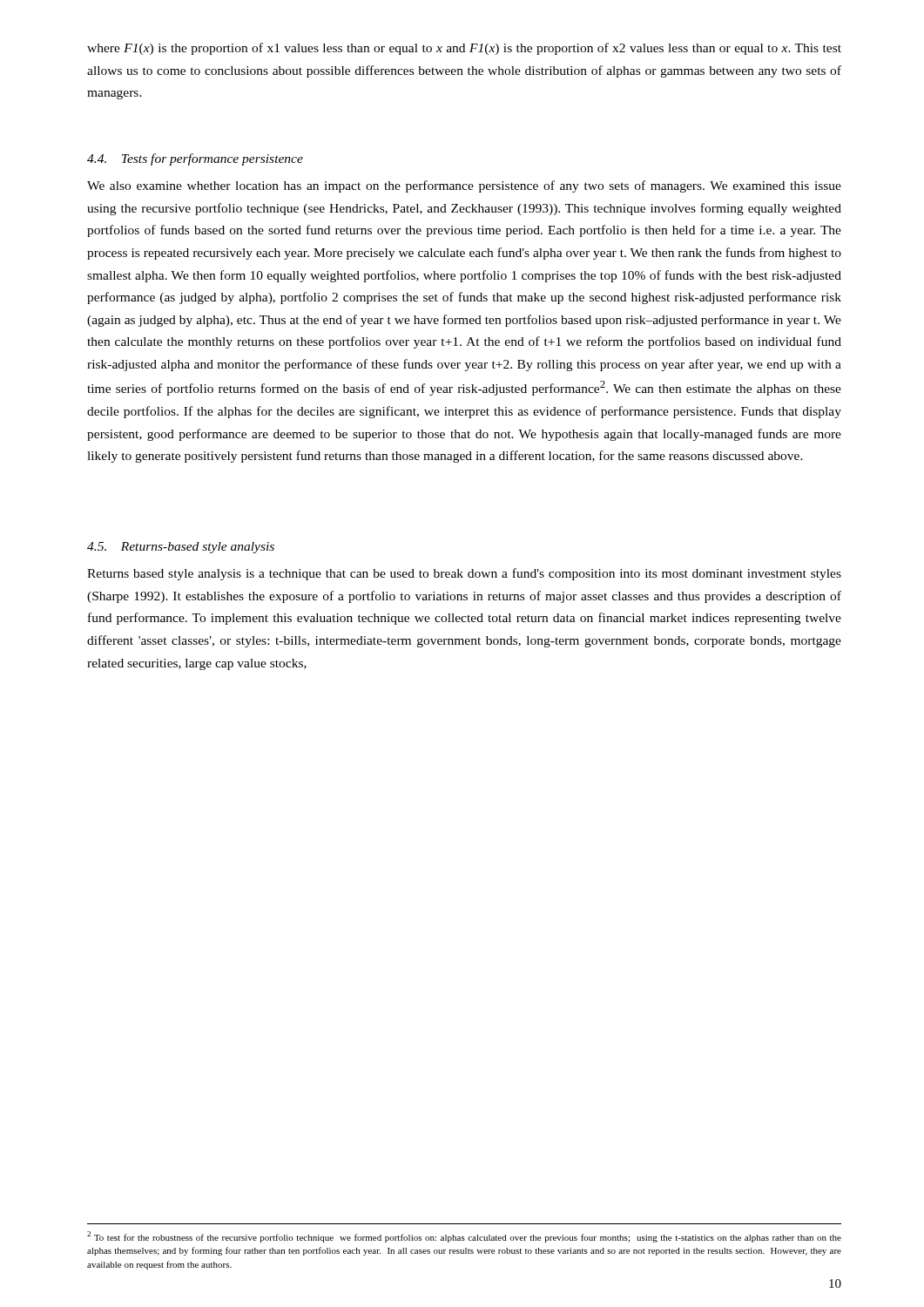Screen dimensions: 1307x924
Task: Select the region starting "Returns based style analysis is a technique that"
Action: [x=464, y=618]
